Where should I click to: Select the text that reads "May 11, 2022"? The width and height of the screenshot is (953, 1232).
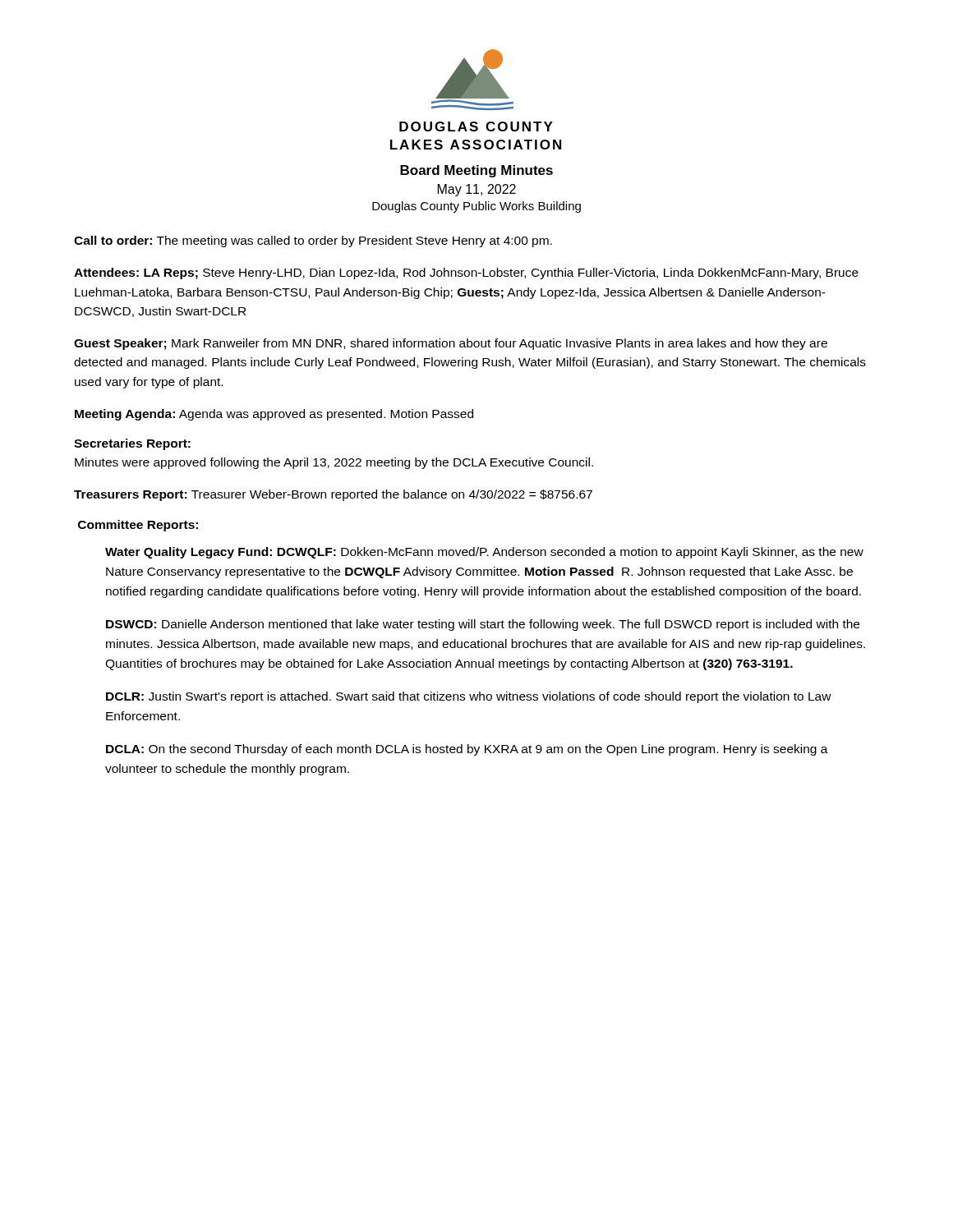click(x=476, y=189)
